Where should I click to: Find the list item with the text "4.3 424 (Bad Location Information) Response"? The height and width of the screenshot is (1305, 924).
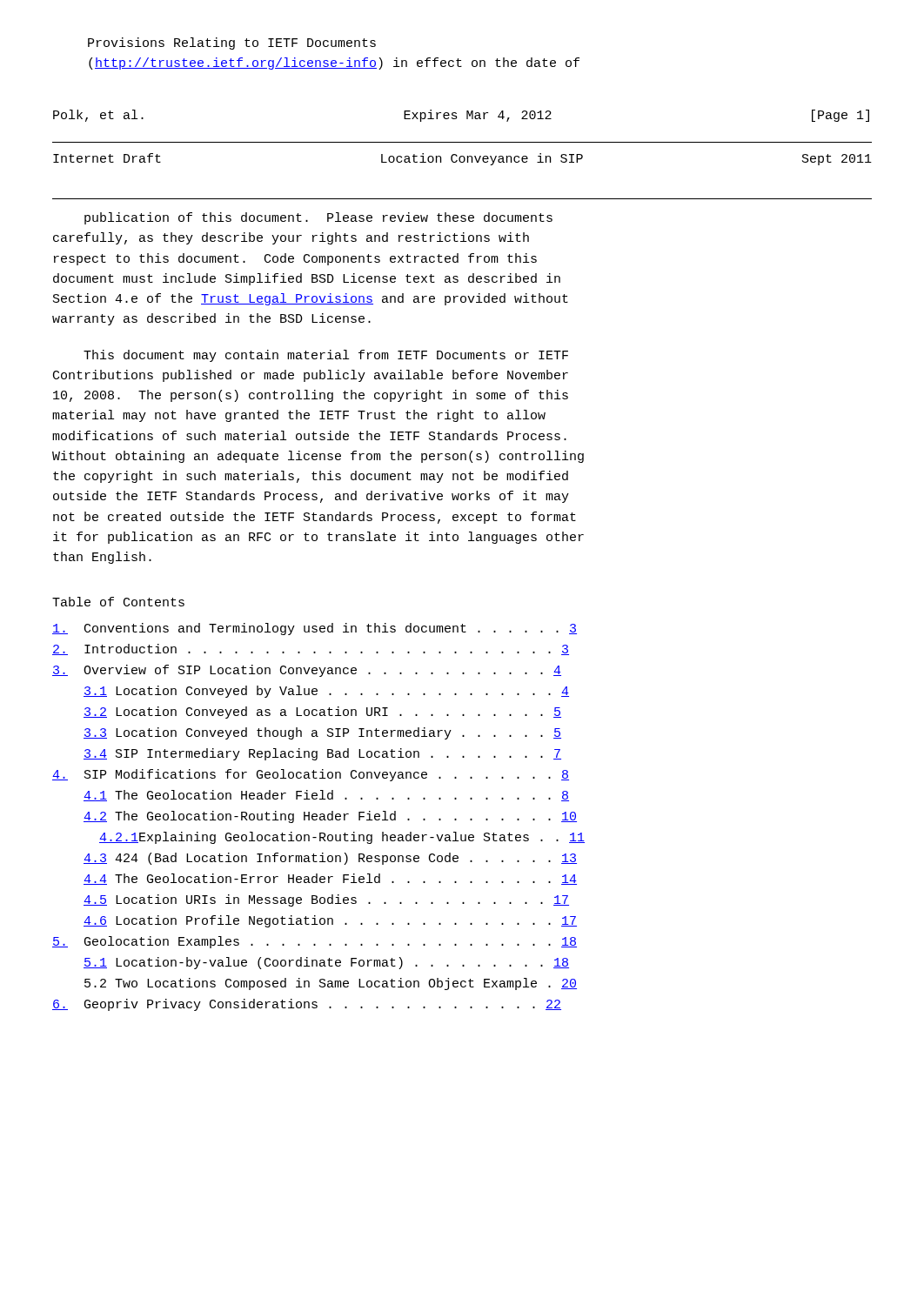point(478,860)
